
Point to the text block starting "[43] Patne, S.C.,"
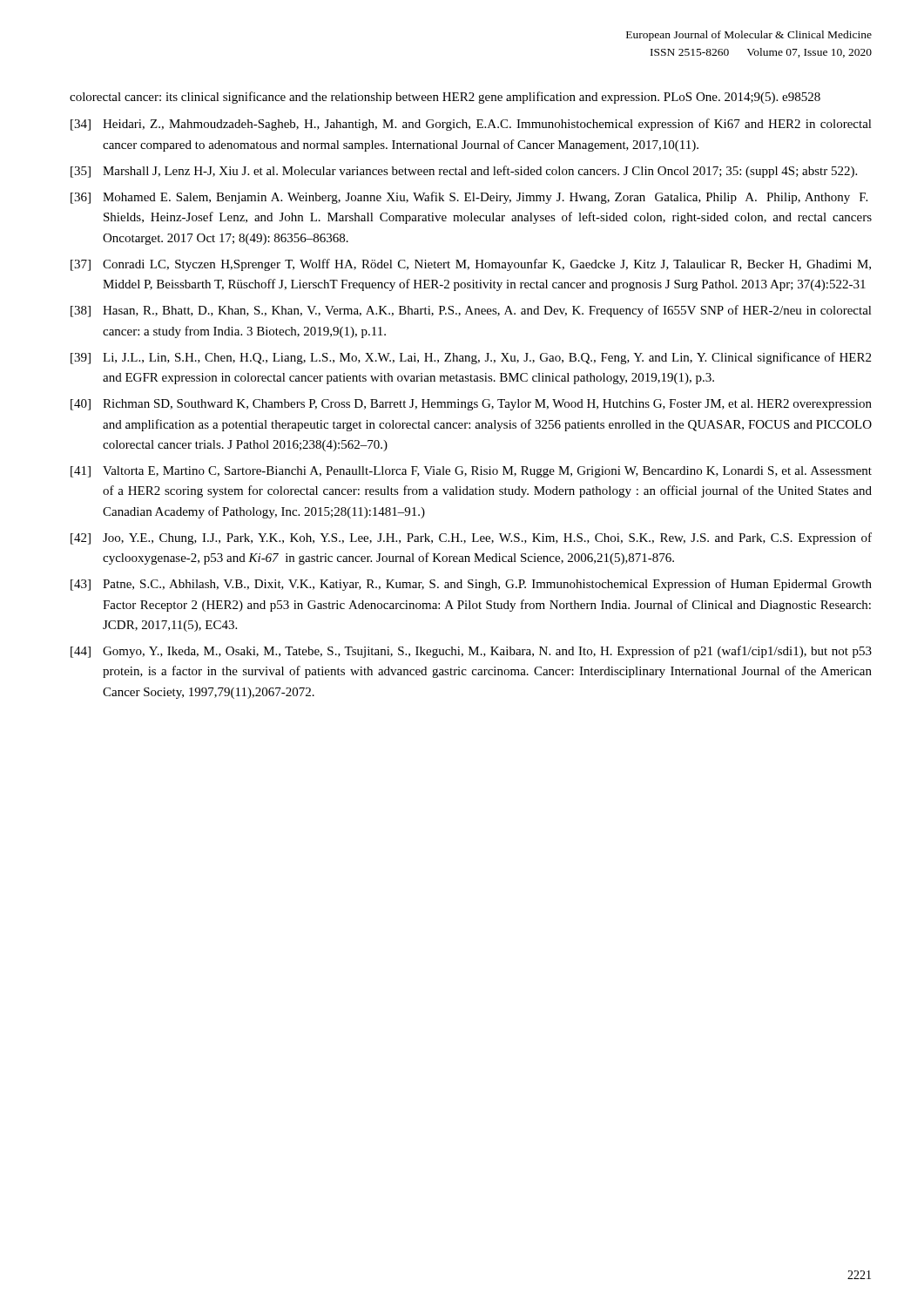point(471,605)
